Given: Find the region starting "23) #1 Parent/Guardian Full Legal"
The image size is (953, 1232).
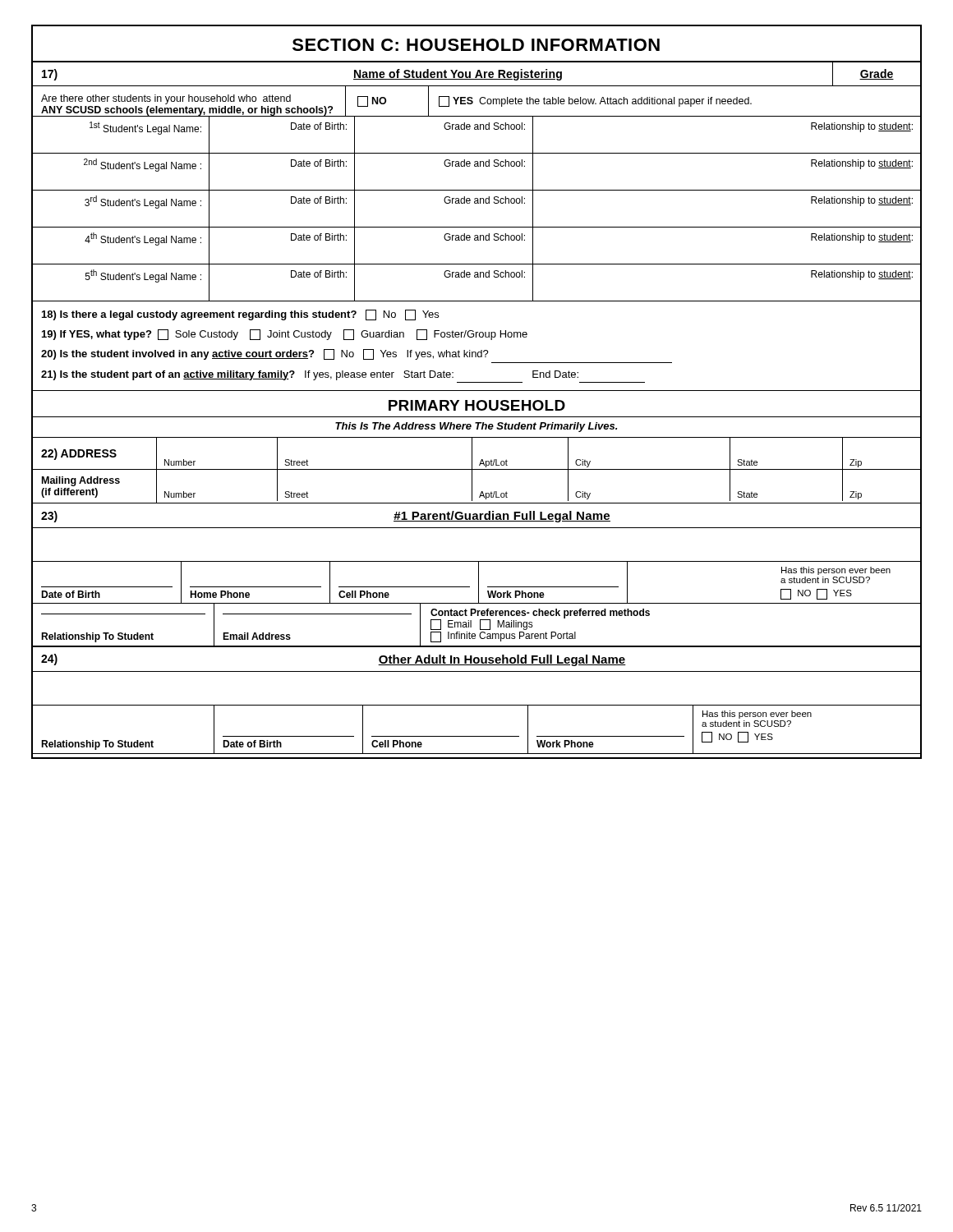Looking at the screenshot, I should 476,516.
